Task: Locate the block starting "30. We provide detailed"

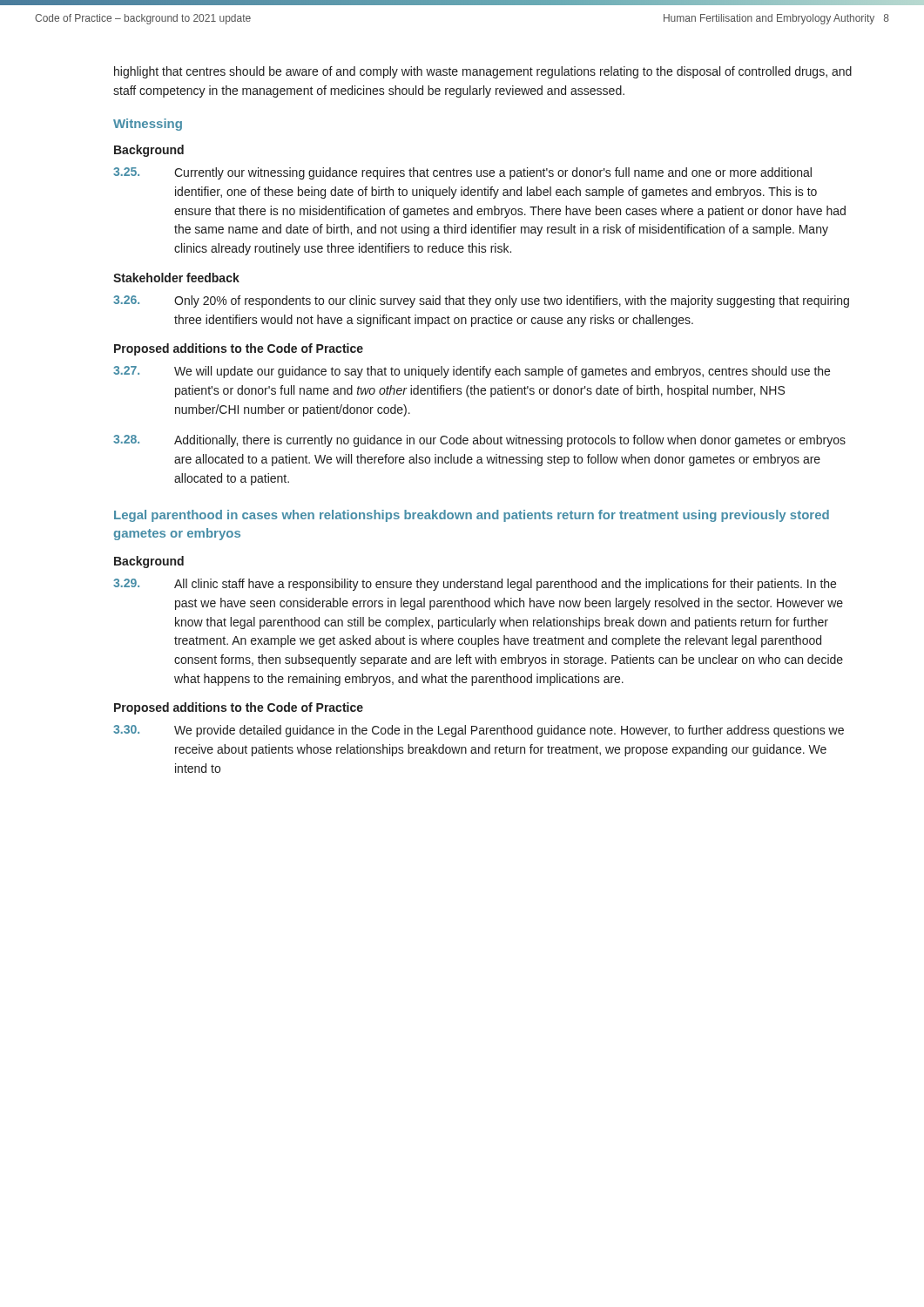Action: click(x=514, y=750)
